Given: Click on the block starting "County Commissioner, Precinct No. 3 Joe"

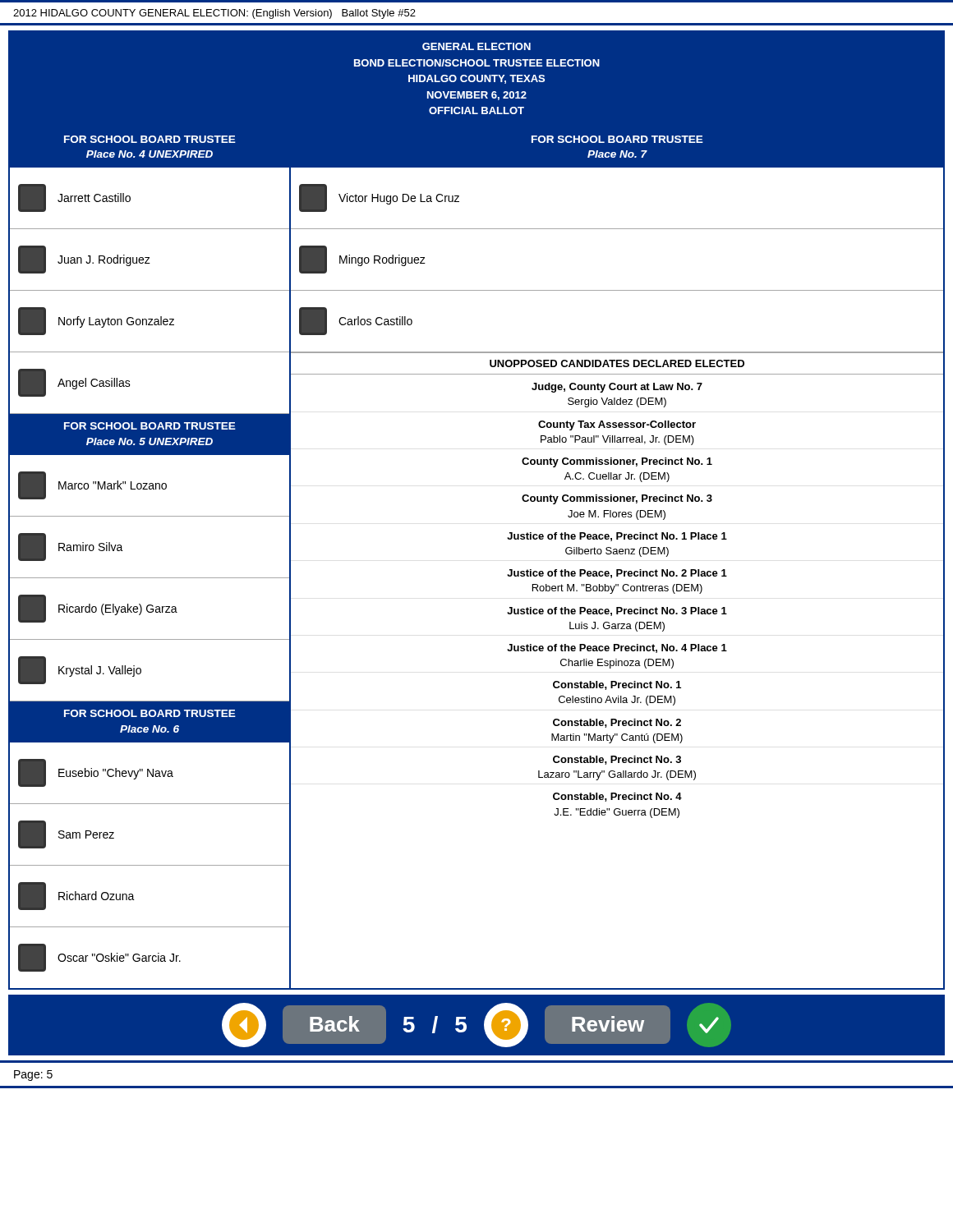Looking at the screenshot, I should coord(617,506).
